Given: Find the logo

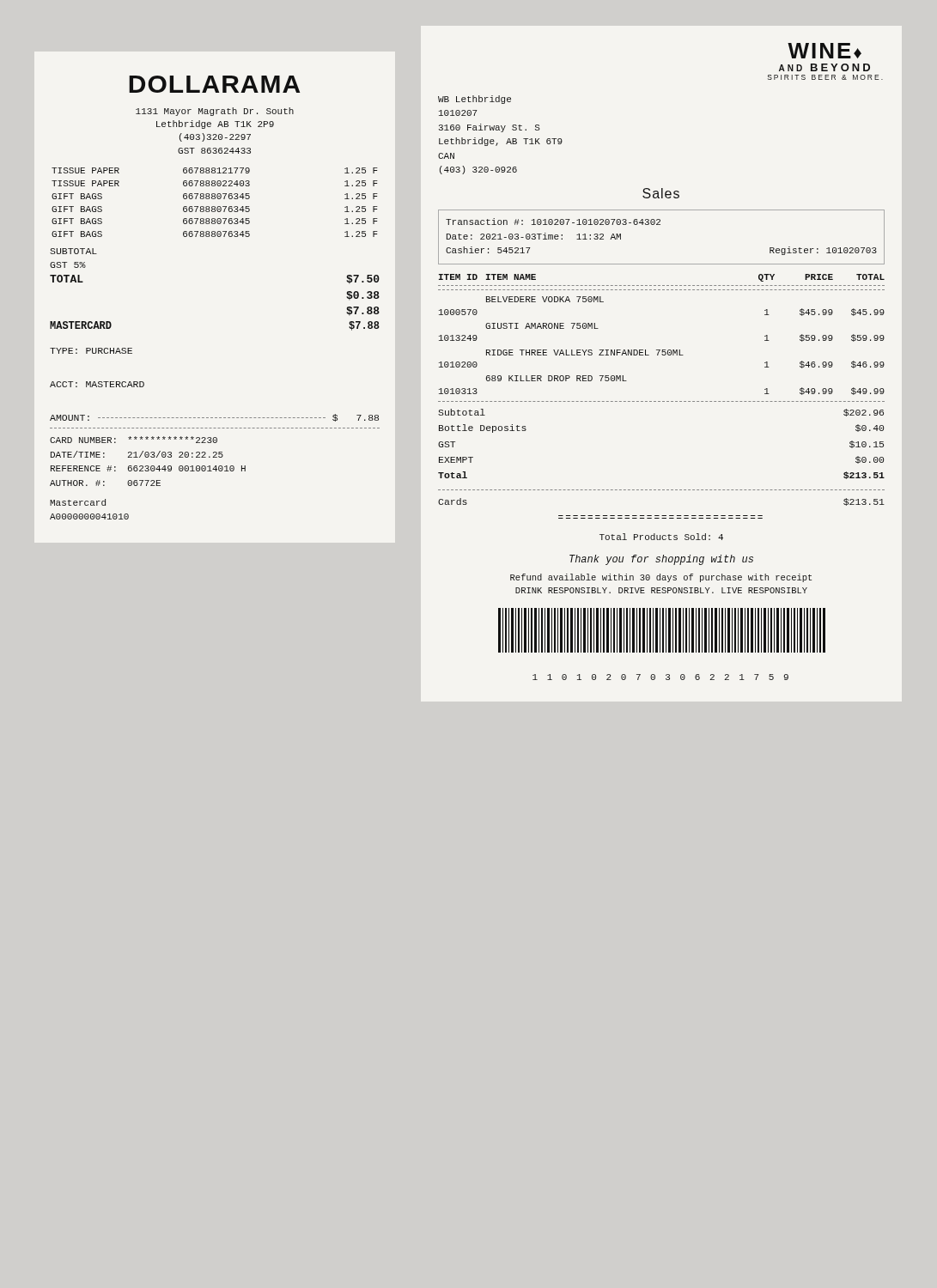Looking at the screenshot, I should (661, 62).
